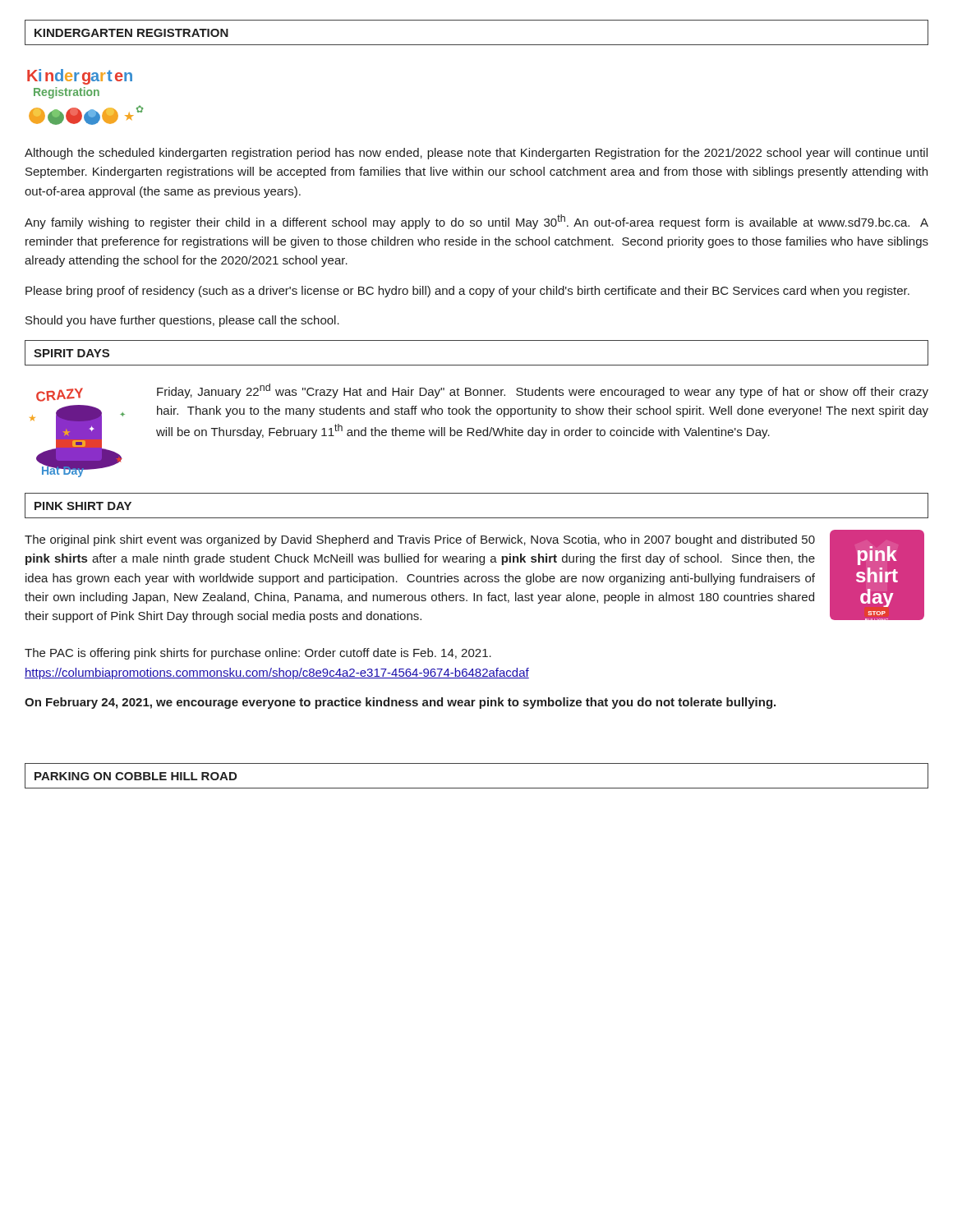
Task: Locate the block of text that opens with "On February 24, 2021, we"
Action: point(401,702)
